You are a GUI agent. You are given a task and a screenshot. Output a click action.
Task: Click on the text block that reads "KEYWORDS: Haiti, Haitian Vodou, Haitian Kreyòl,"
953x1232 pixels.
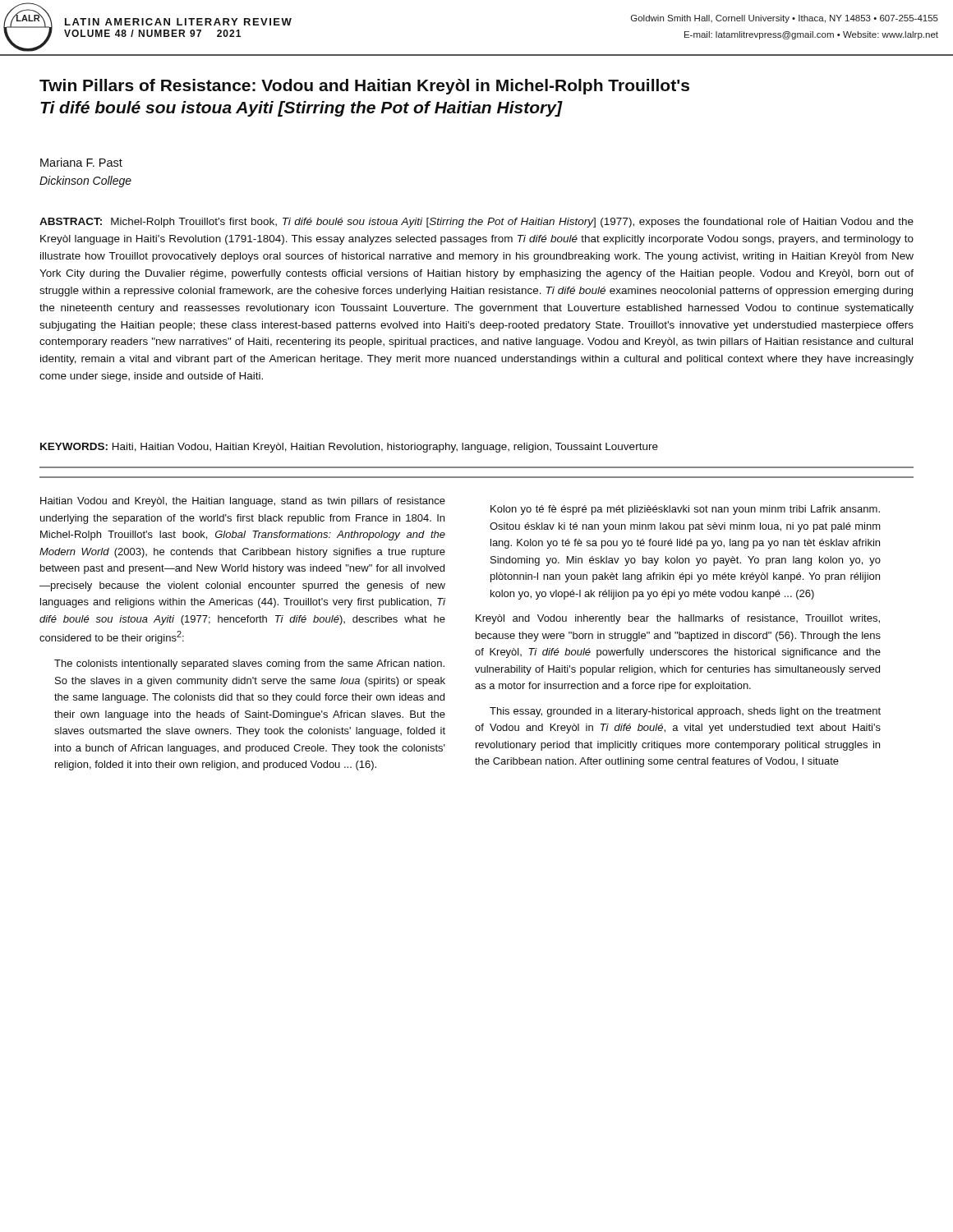tap(349, 446)
